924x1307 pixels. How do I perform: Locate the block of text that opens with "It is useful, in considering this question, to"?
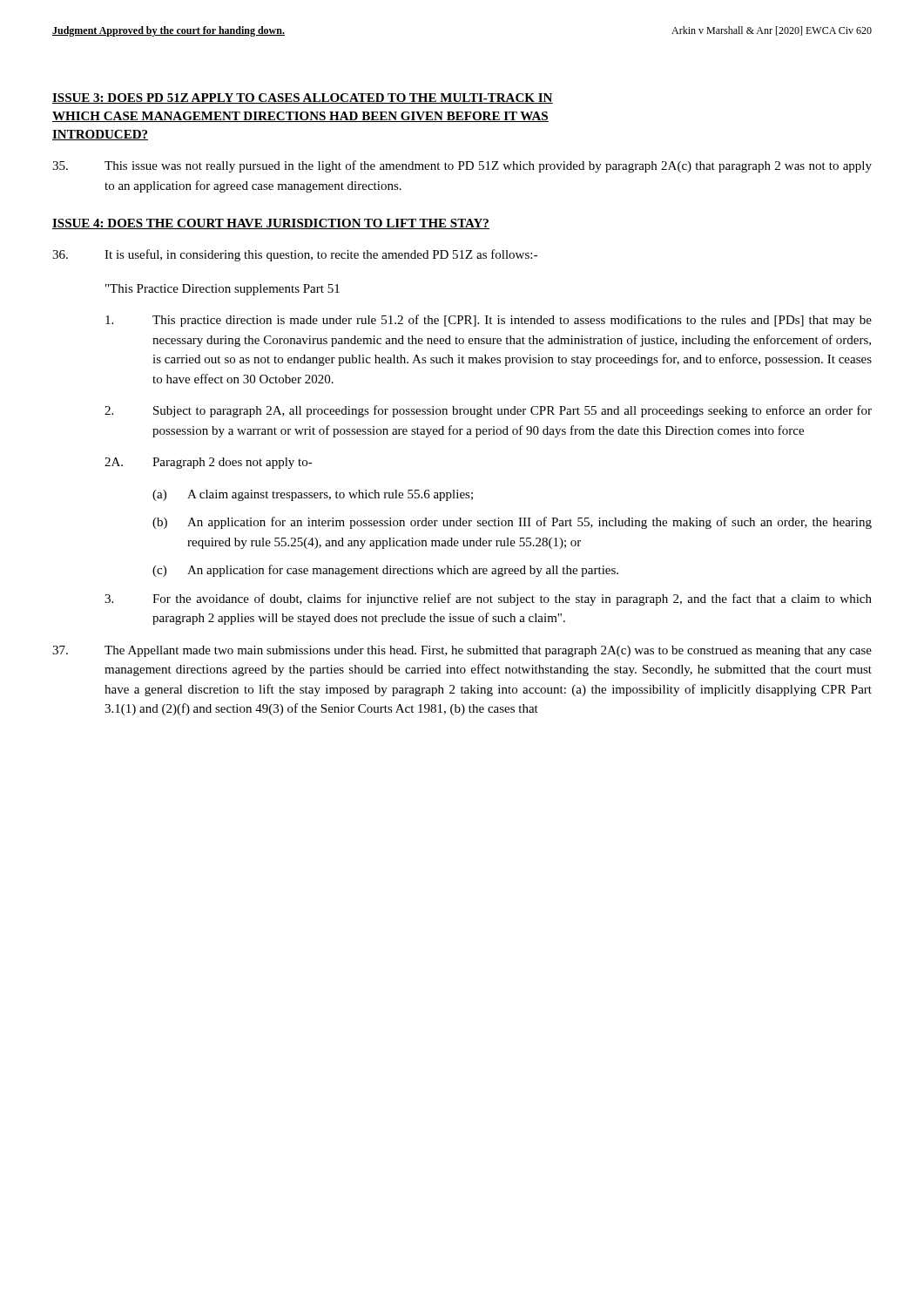click(x=462, y=255)
